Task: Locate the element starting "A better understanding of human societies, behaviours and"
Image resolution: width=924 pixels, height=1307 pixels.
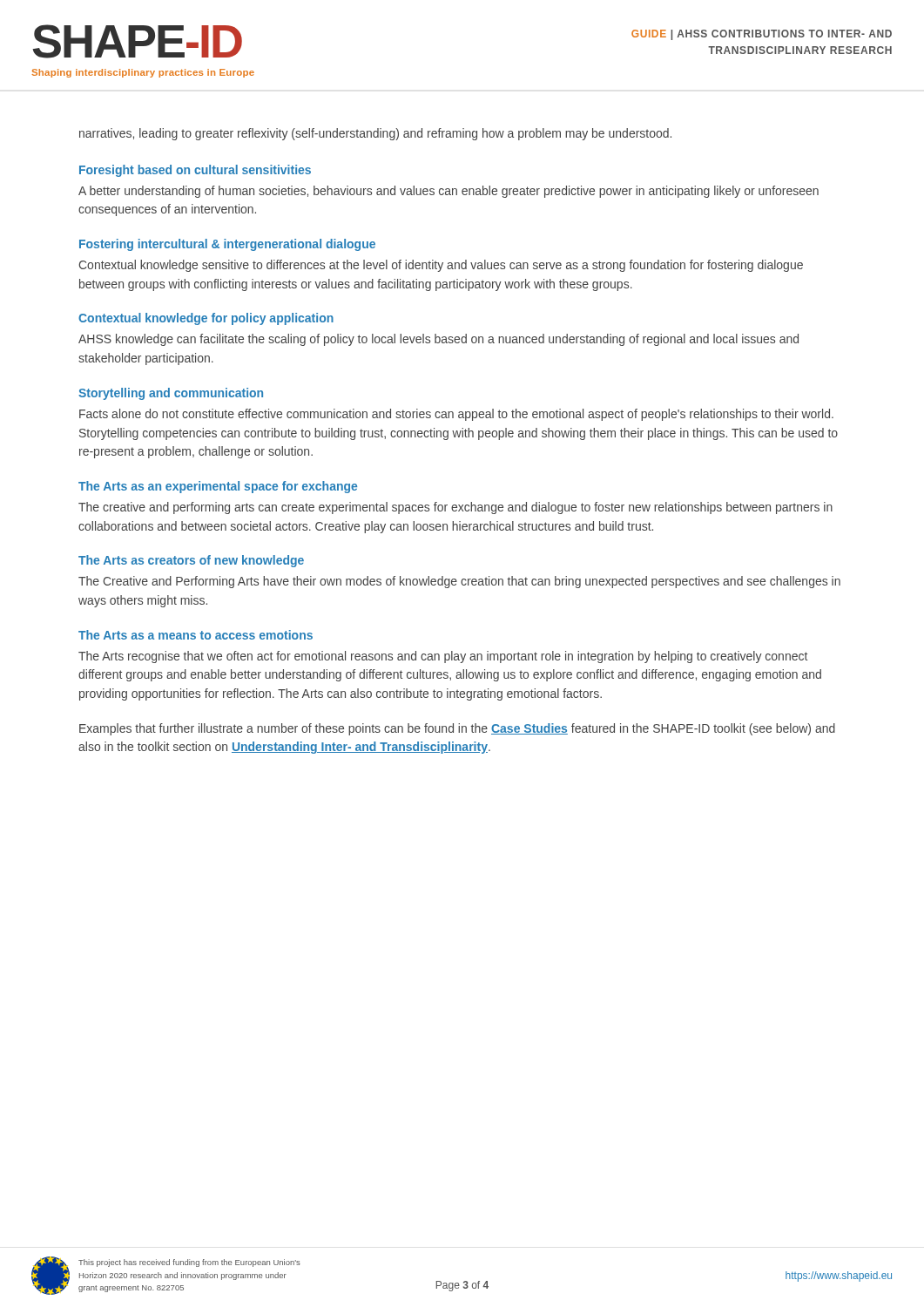Action: [x=449, y=200]
